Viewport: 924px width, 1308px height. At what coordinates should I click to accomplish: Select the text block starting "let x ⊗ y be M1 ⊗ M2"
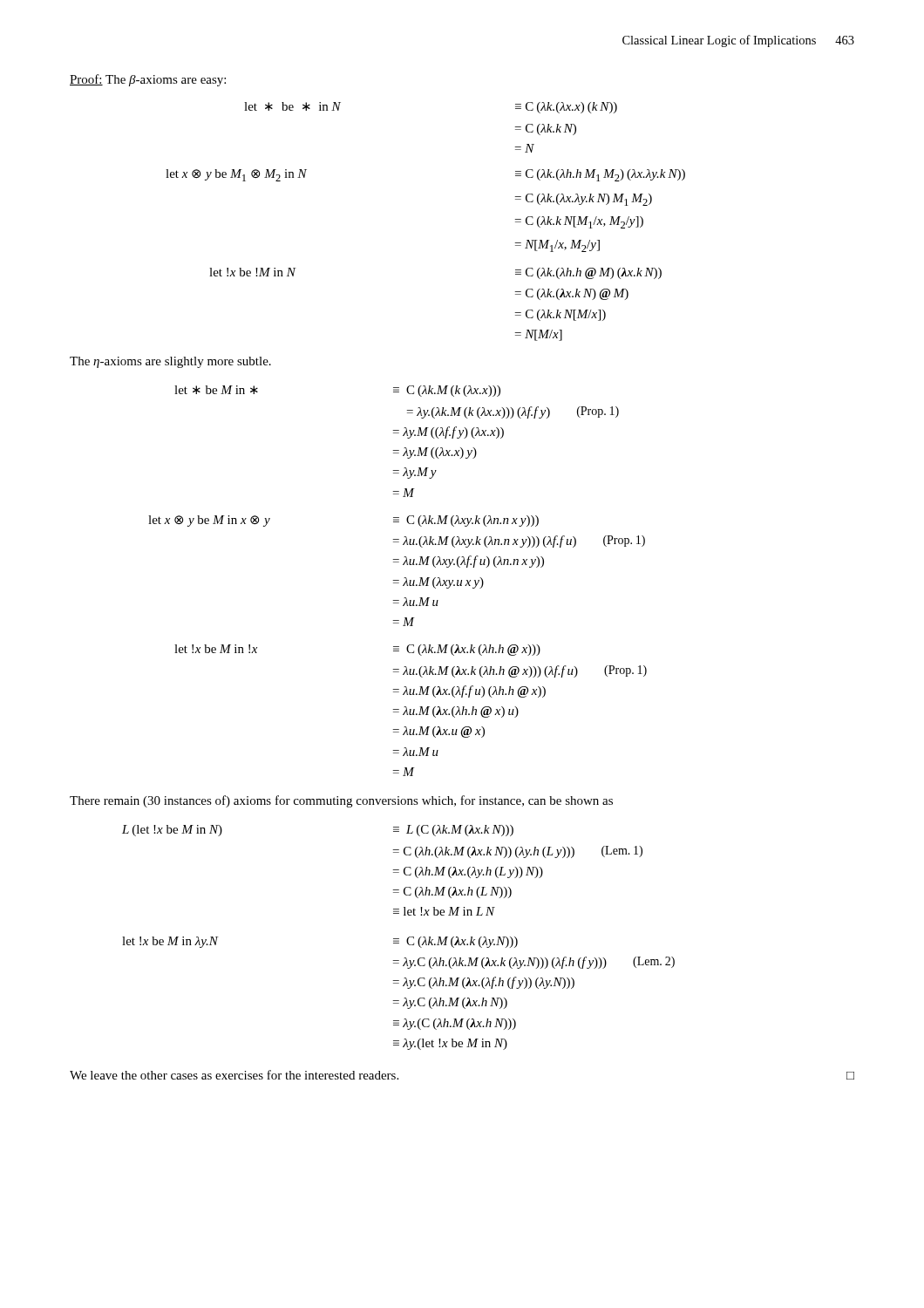[238, 175]
